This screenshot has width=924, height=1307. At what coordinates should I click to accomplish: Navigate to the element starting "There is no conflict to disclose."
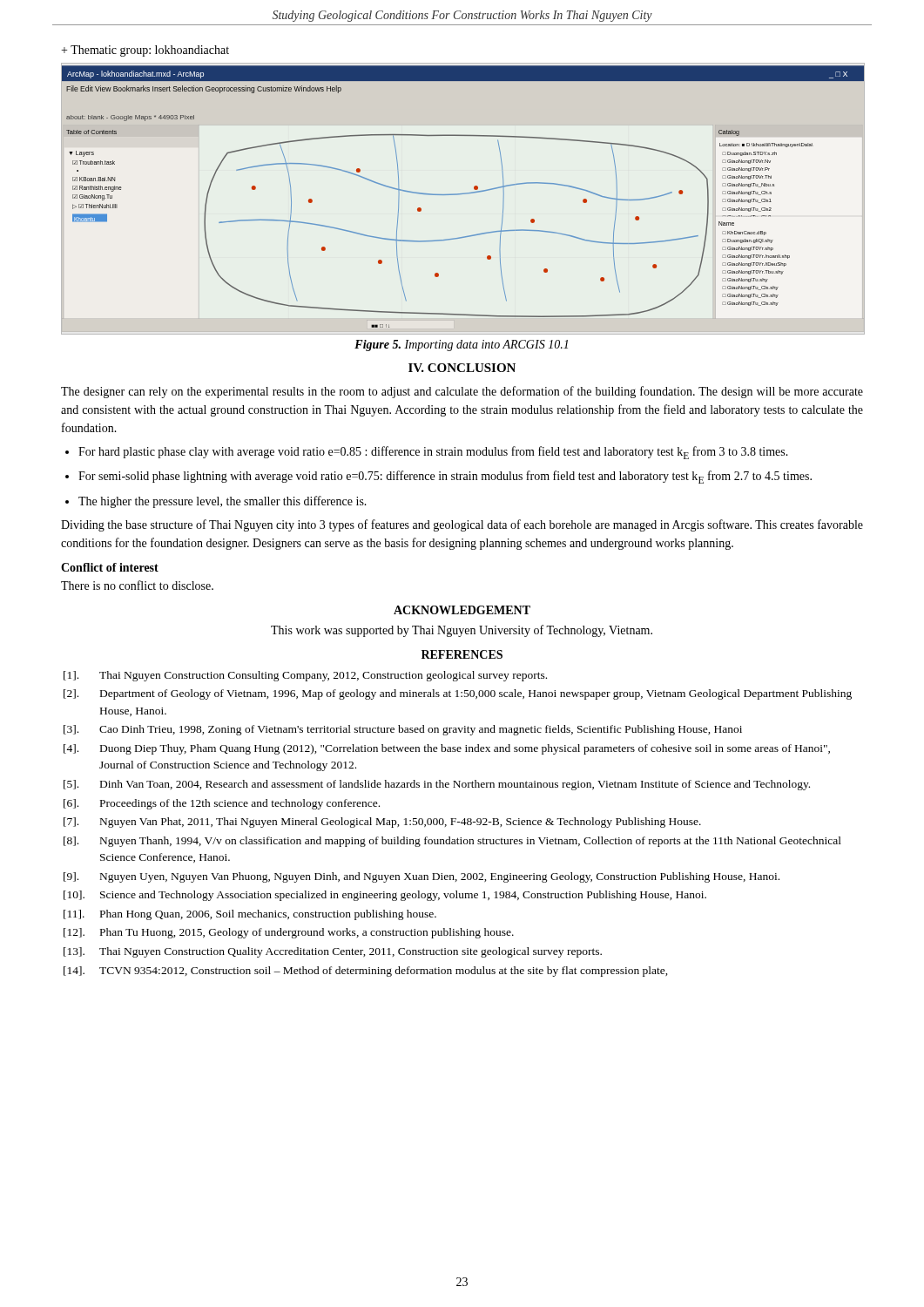pyautogui.click(x=137, y=586)
